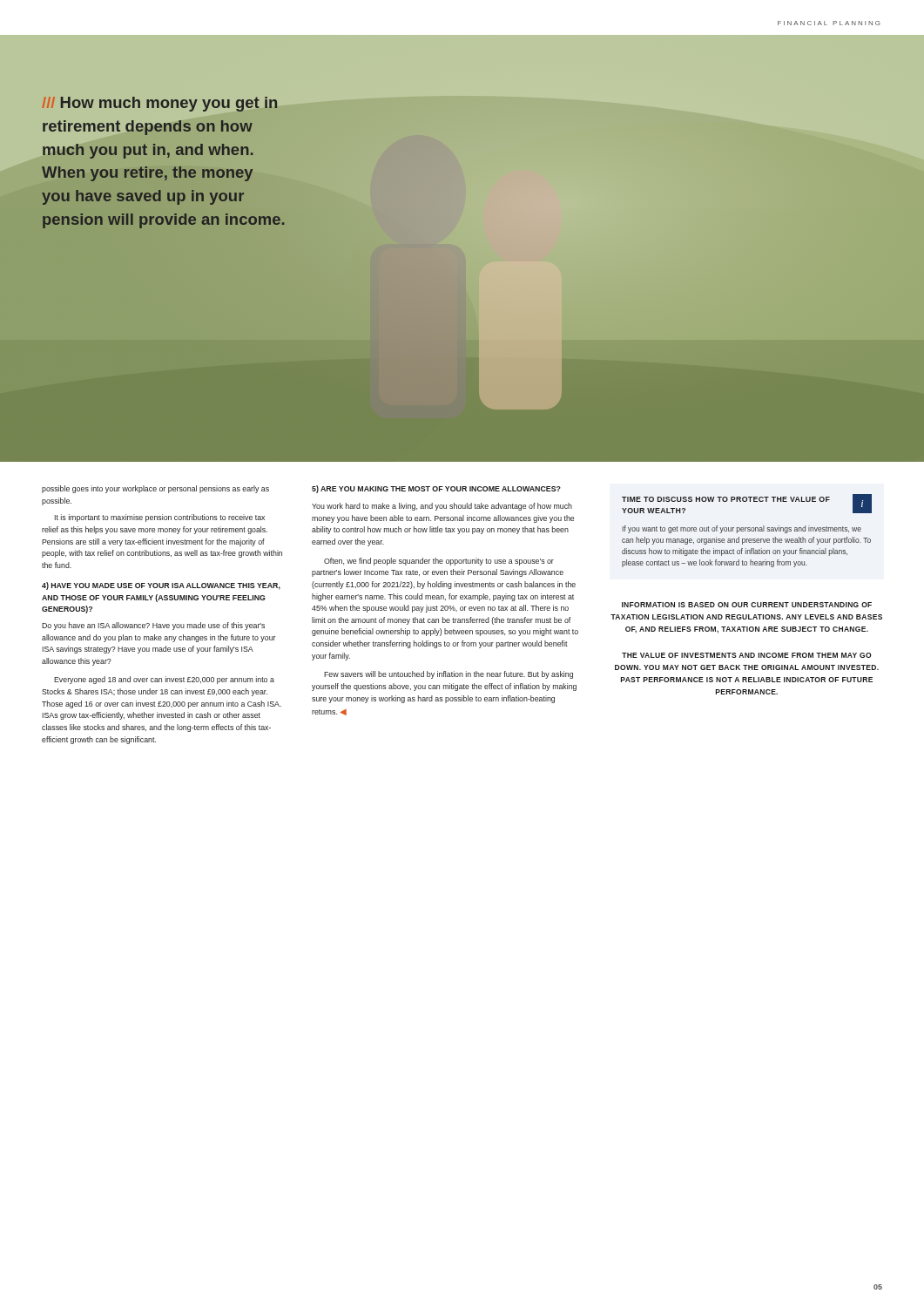Select the text block that reads "TIME TO DISCUSS"
This screenshot has width=924, height=1307.
pyautogui.click(x=747, y=532)
